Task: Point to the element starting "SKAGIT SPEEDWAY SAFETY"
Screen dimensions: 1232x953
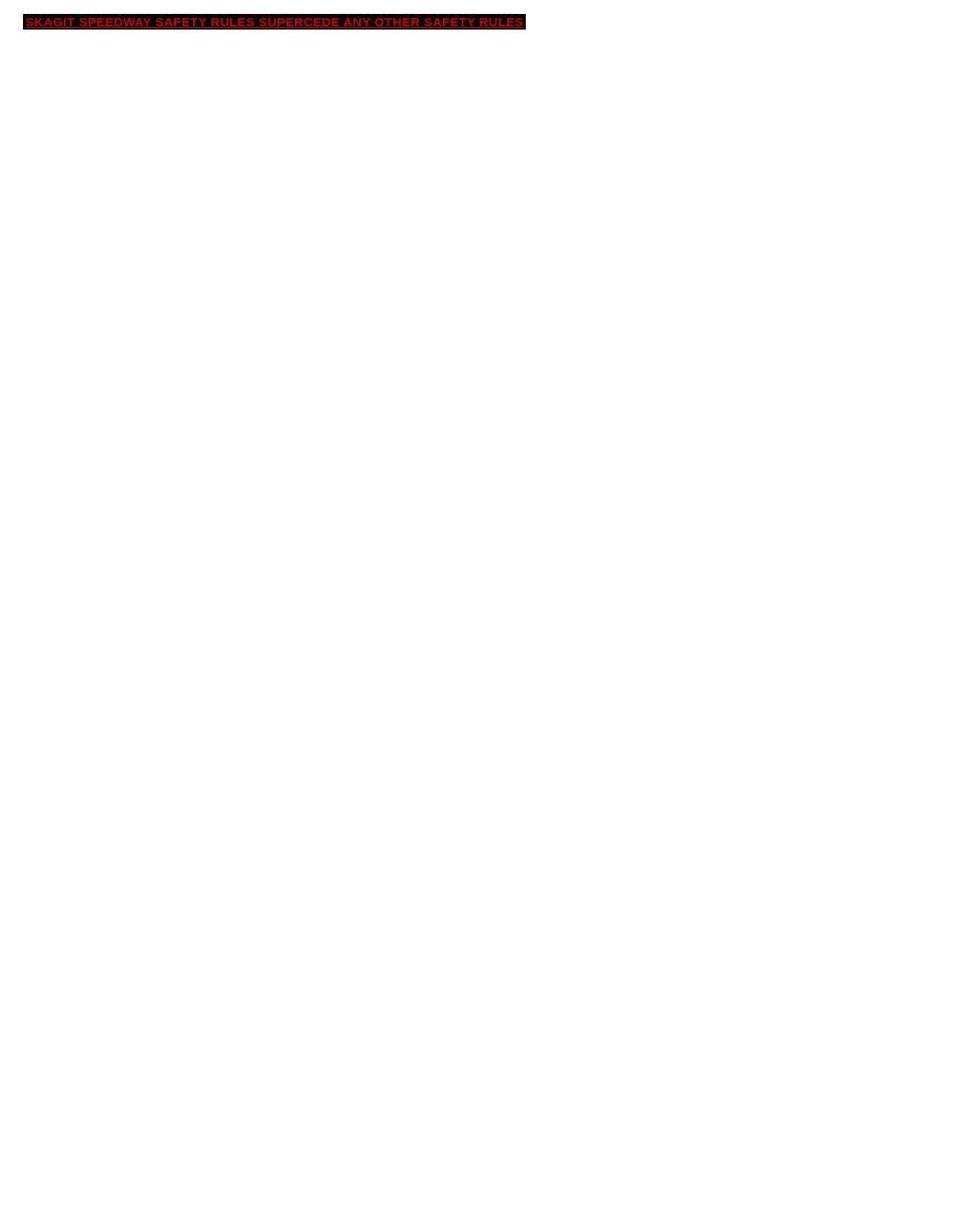Action: pyautogui.click(x=274, y=22)
